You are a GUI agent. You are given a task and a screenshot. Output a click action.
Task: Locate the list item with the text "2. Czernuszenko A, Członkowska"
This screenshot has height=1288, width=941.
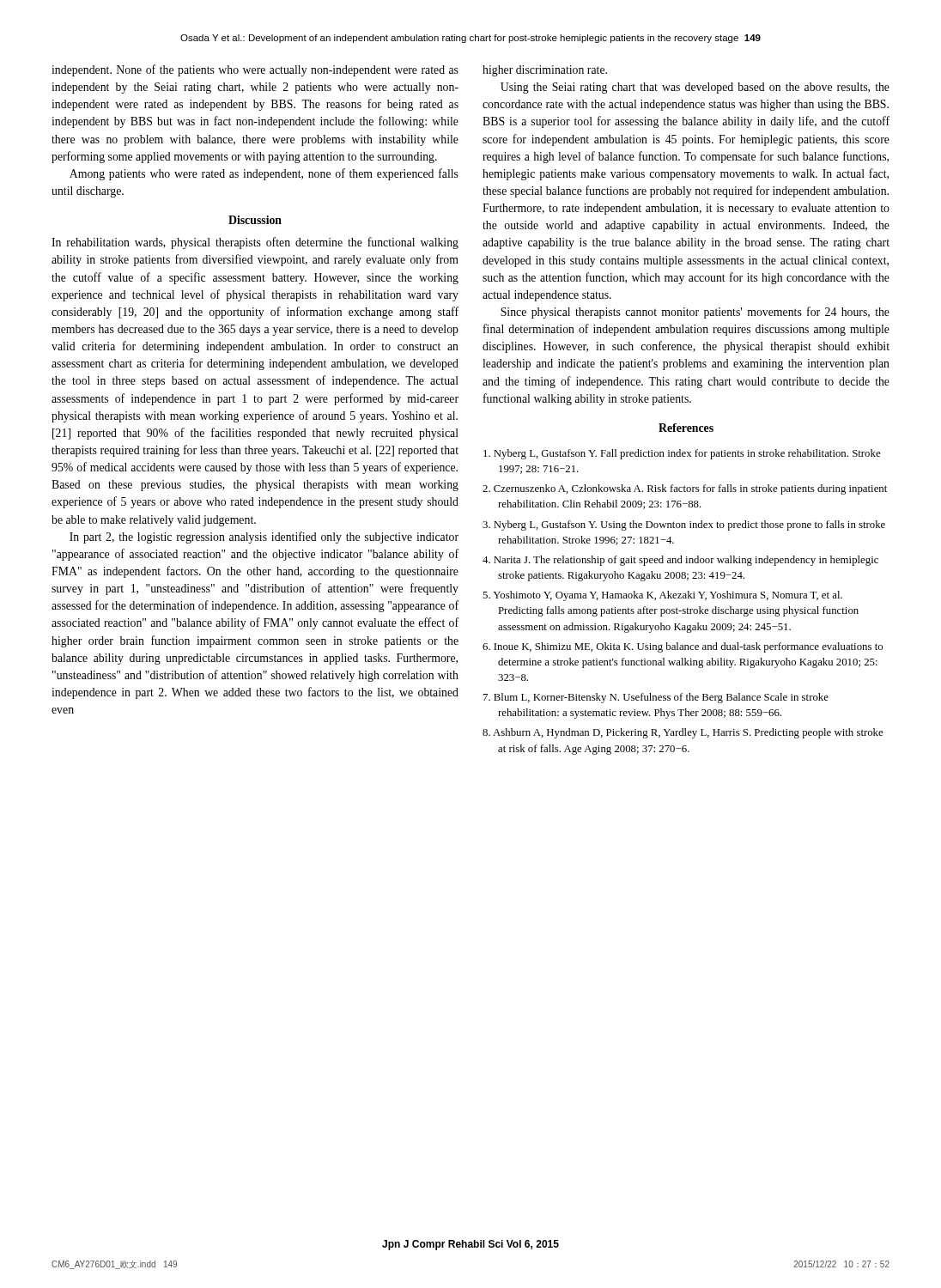(x=685, y=497)
